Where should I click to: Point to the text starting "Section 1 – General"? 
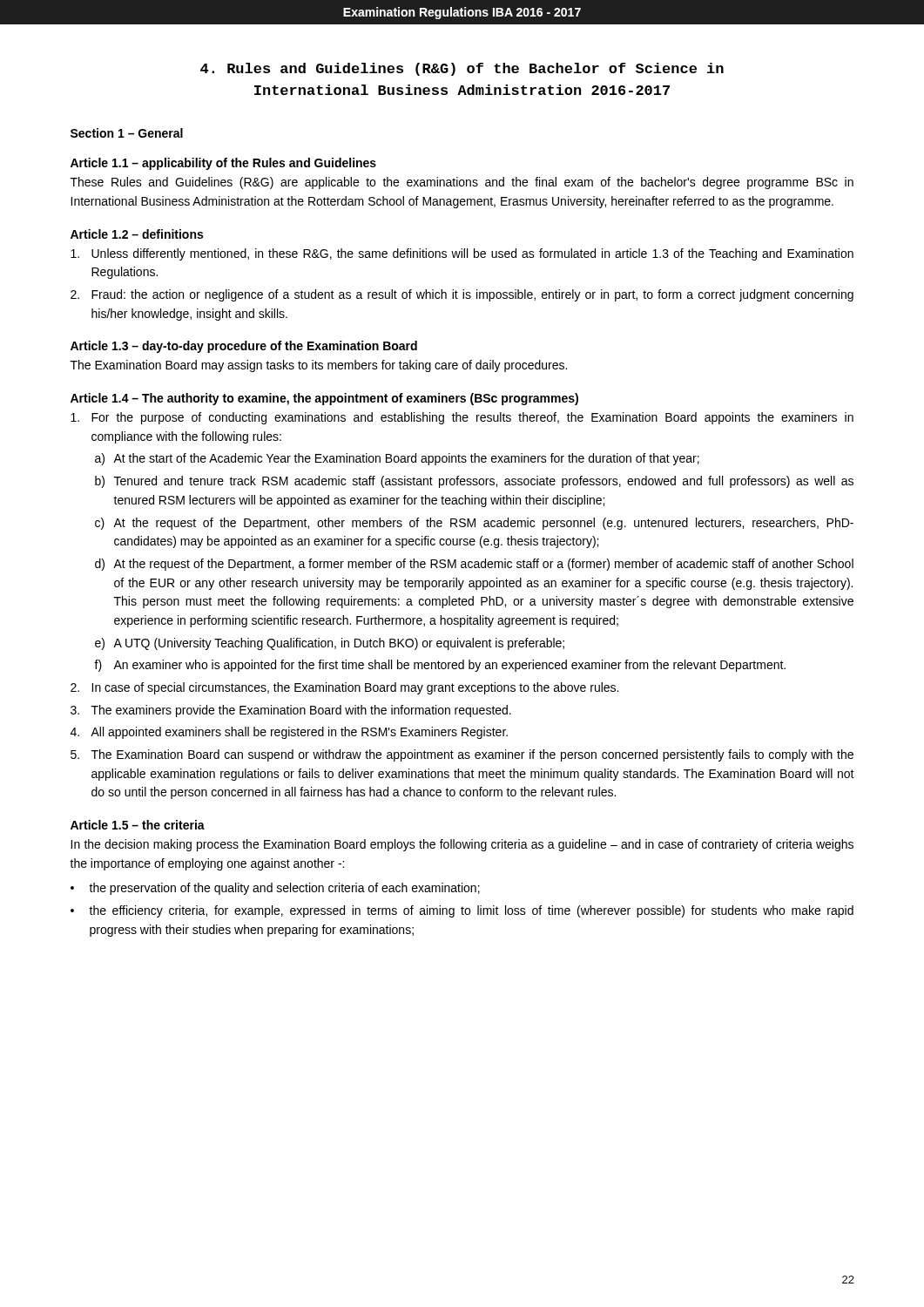pyautogui.click(x=127, y=134)
